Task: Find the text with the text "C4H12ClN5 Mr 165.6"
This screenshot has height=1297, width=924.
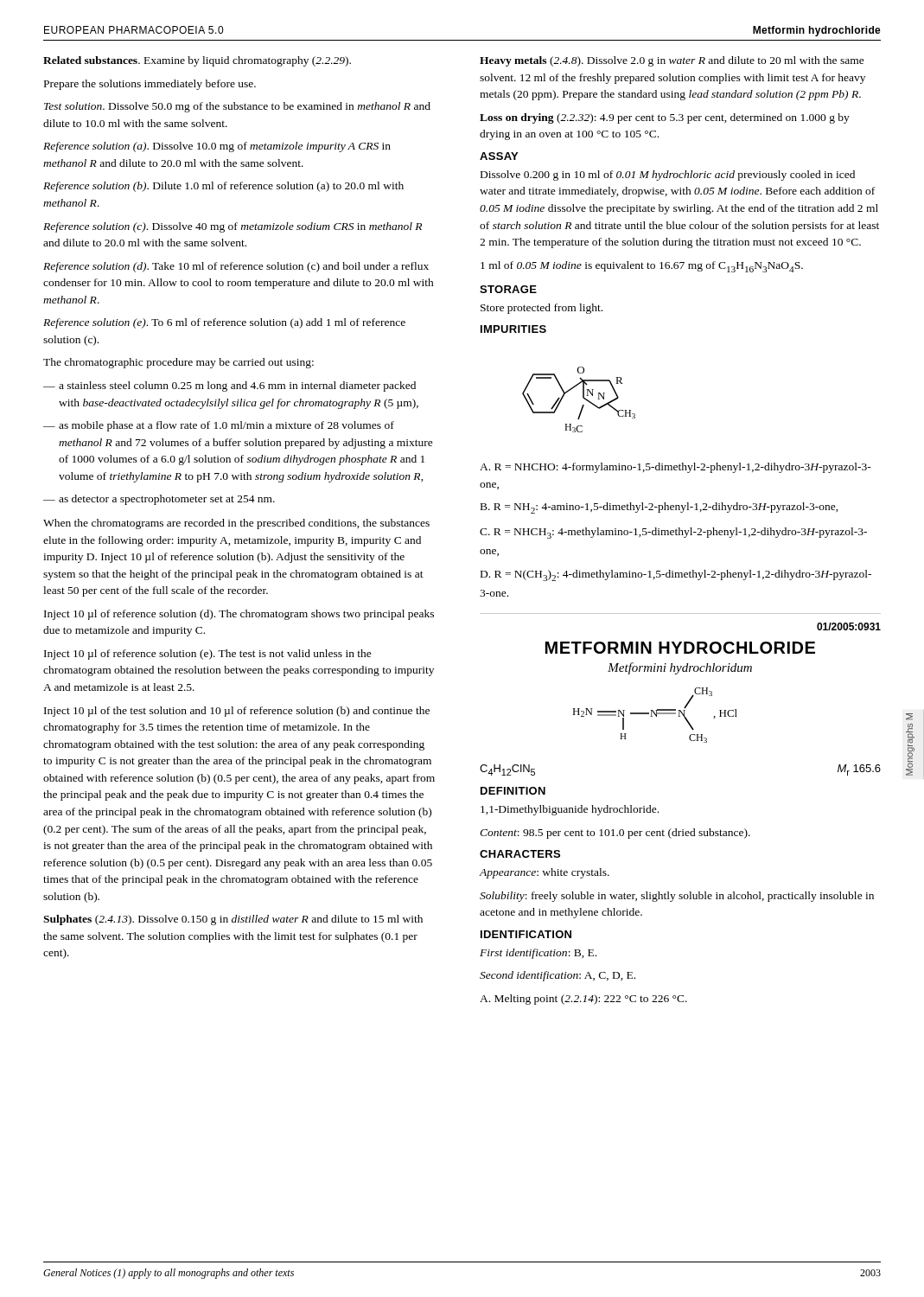Action: pyautogui.click(x=509, y=769)
